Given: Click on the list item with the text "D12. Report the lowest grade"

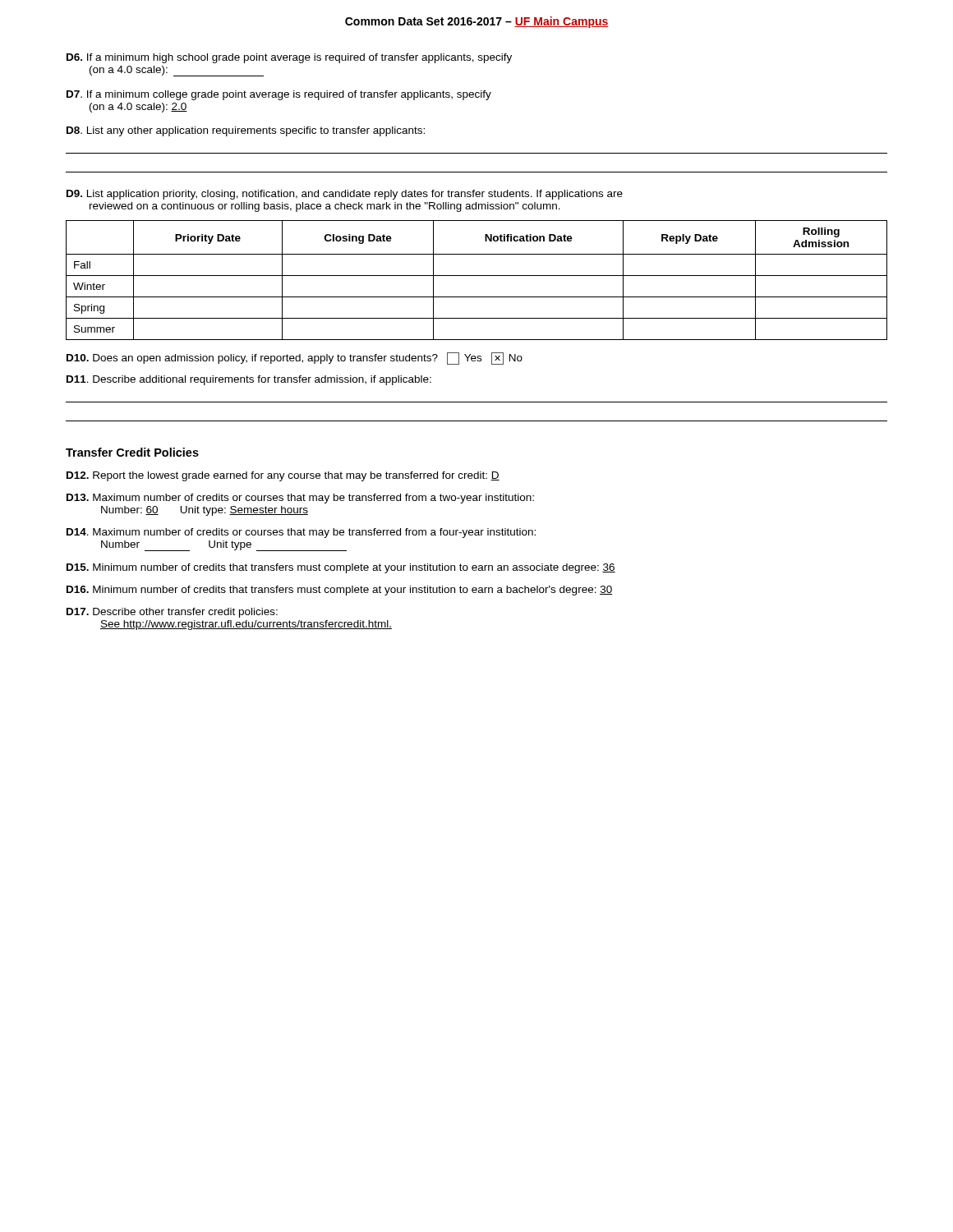Looking at the screenshot, I should point(282,475).
